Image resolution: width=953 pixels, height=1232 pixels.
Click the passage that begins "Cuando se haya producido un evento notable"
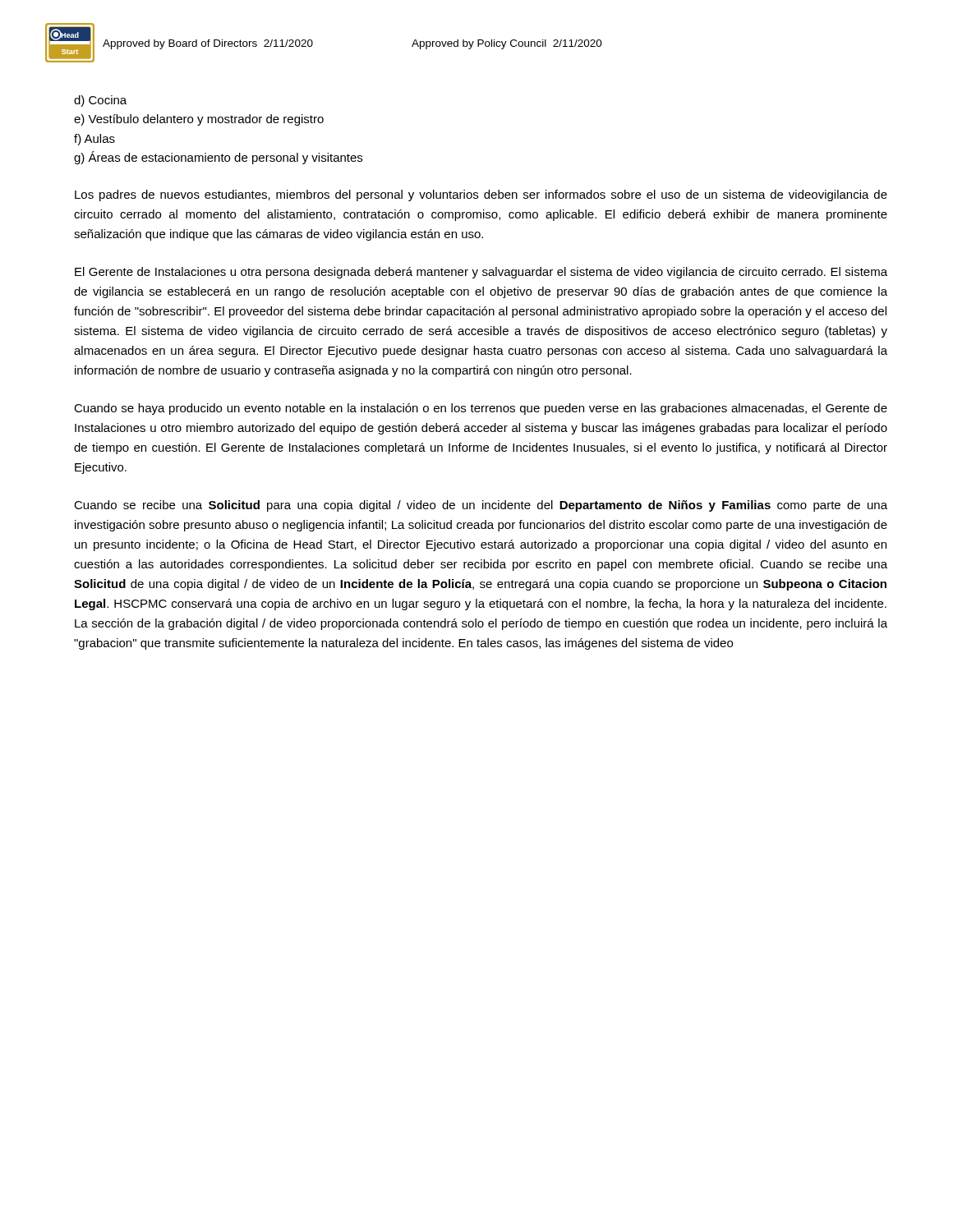click(x=481, y=437)
